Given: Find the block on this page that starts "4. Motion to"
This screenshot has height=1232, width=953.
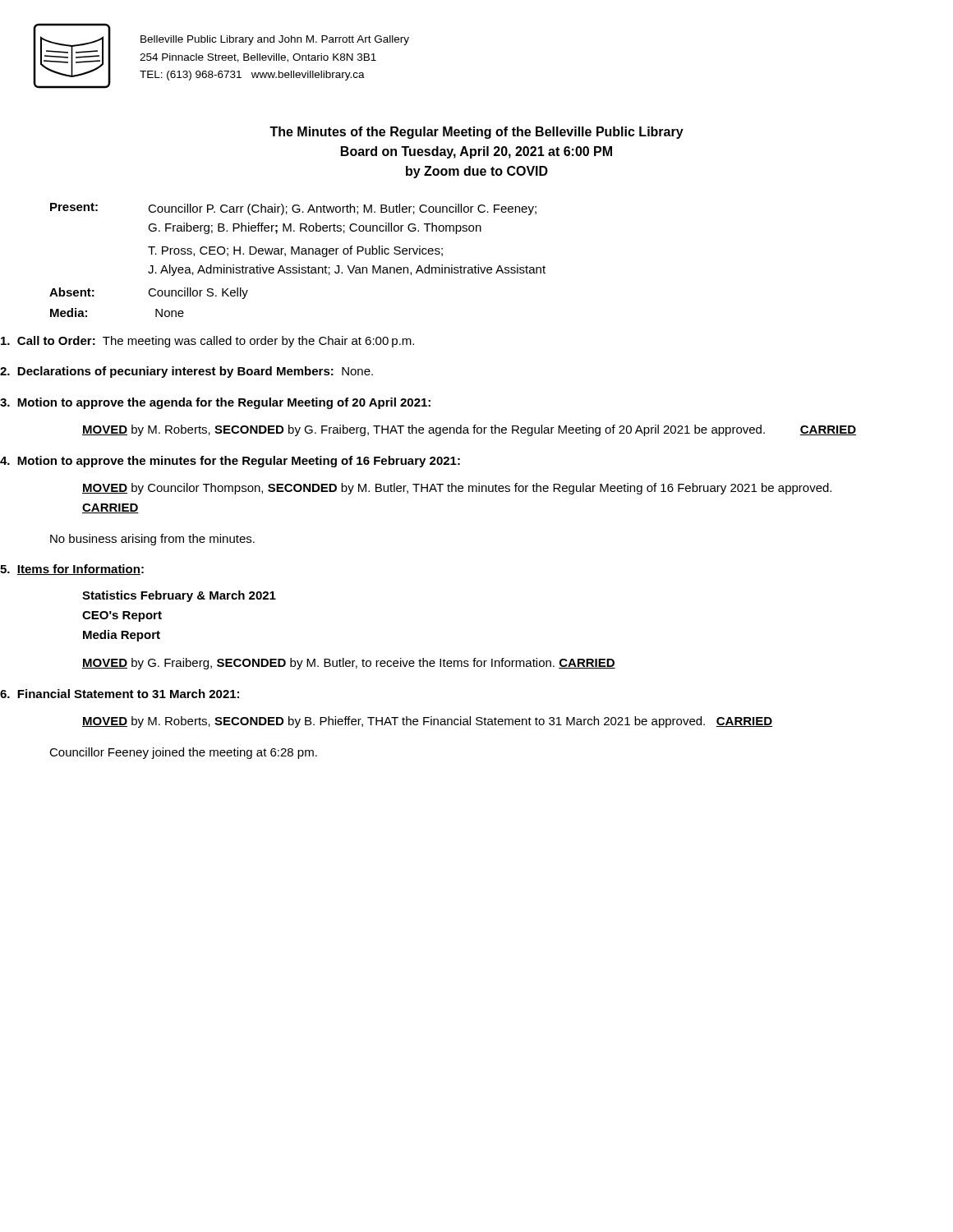Looking at the screenshot, I should [x=230, y=460].
